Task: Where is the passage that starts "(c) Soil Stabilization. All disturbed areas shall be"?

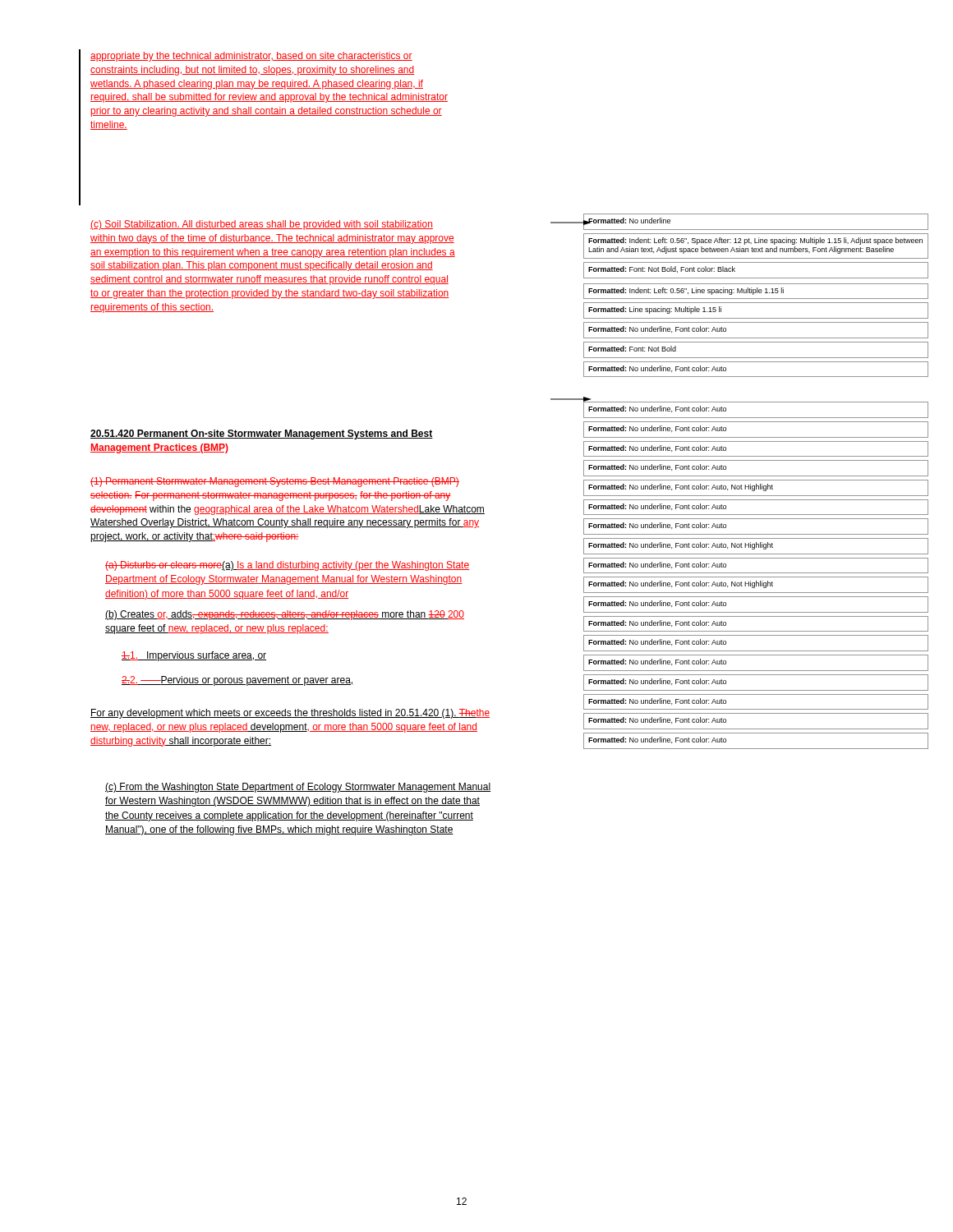Action: tap(322, 266)
